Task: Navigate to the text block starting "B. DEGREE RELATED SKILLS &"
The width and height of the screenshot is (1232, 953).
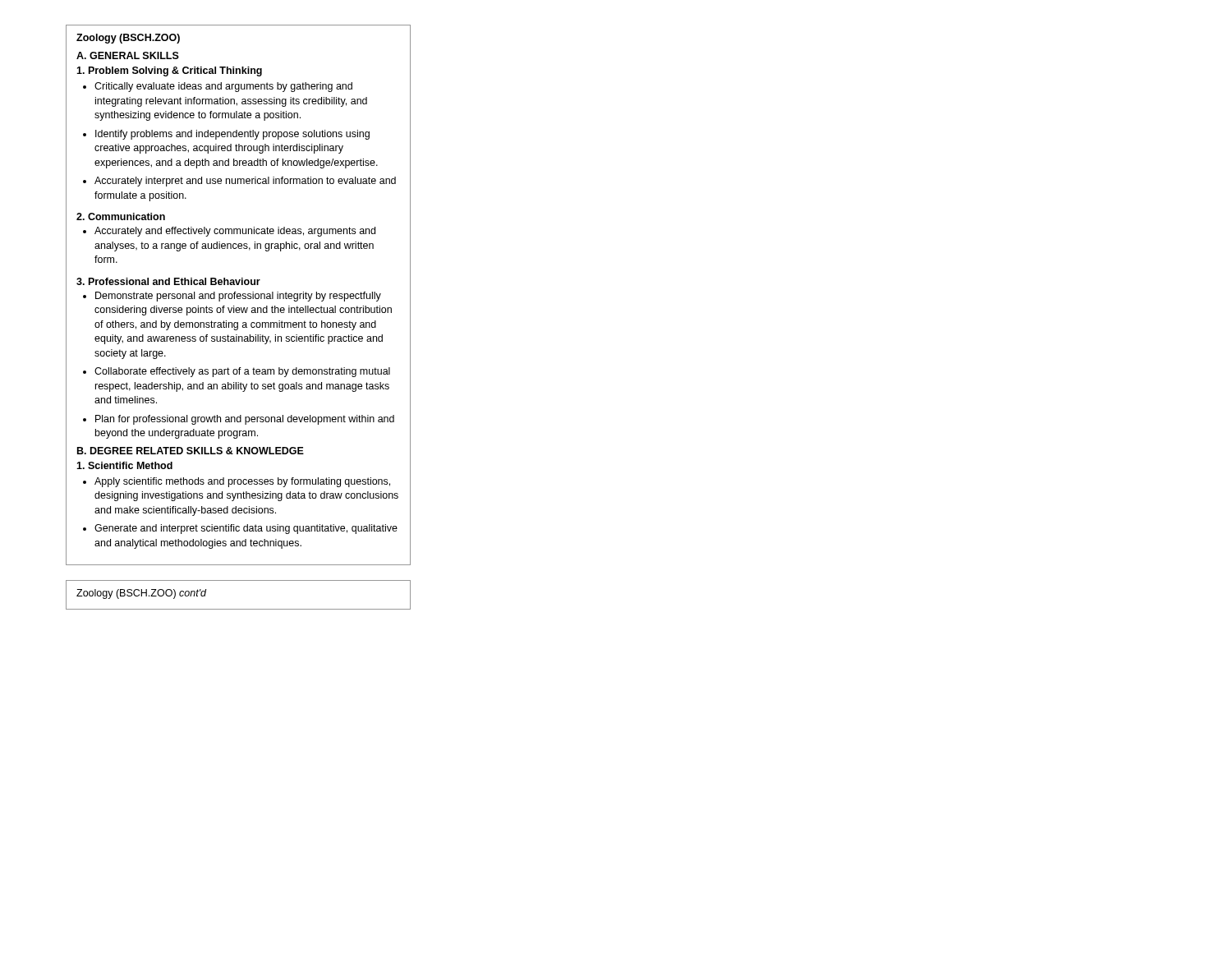Action: pyautogui.click(x=190, y=451)
